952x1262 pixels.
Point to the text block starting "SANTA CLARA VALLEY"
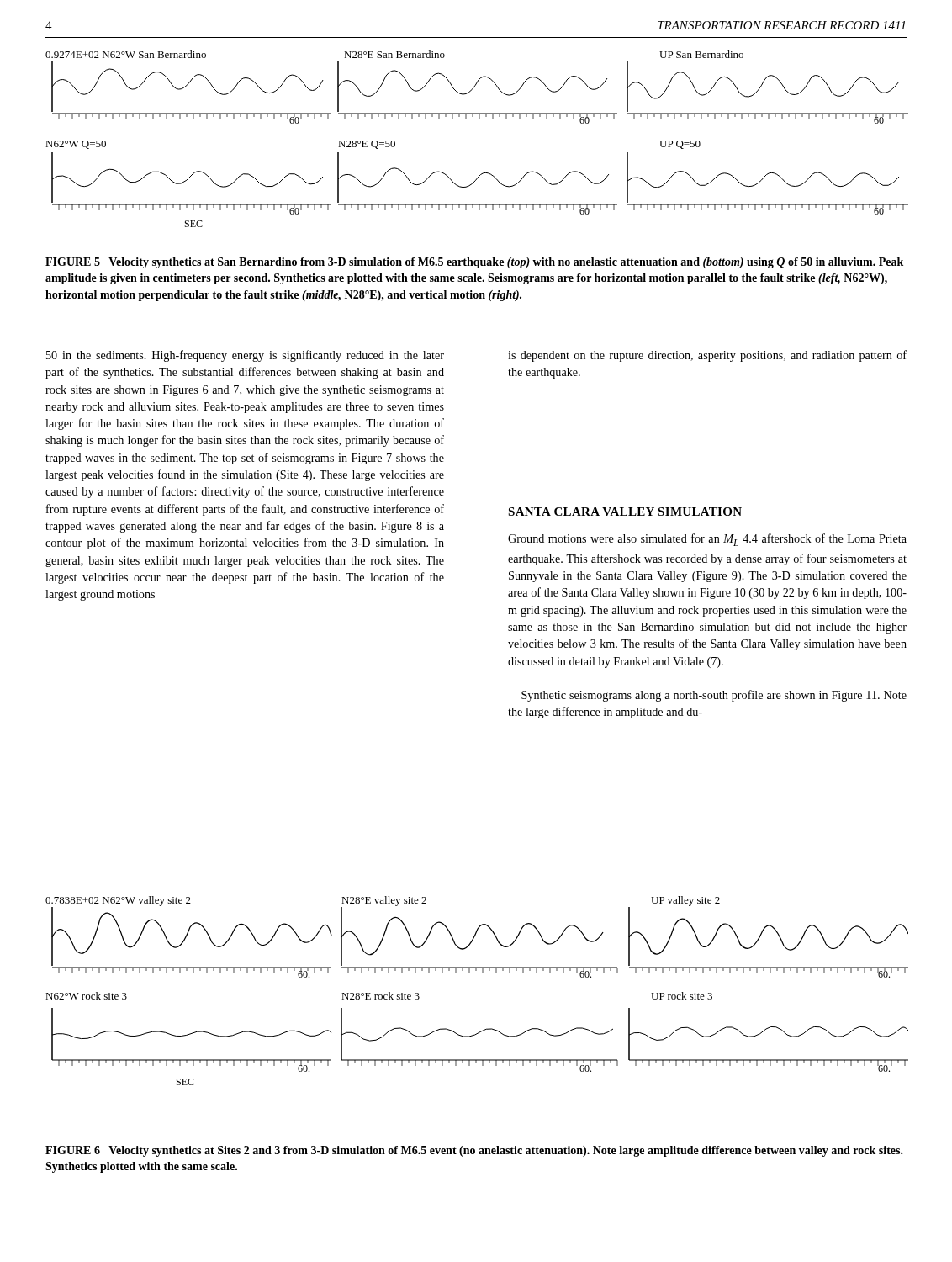coord(625,512)
